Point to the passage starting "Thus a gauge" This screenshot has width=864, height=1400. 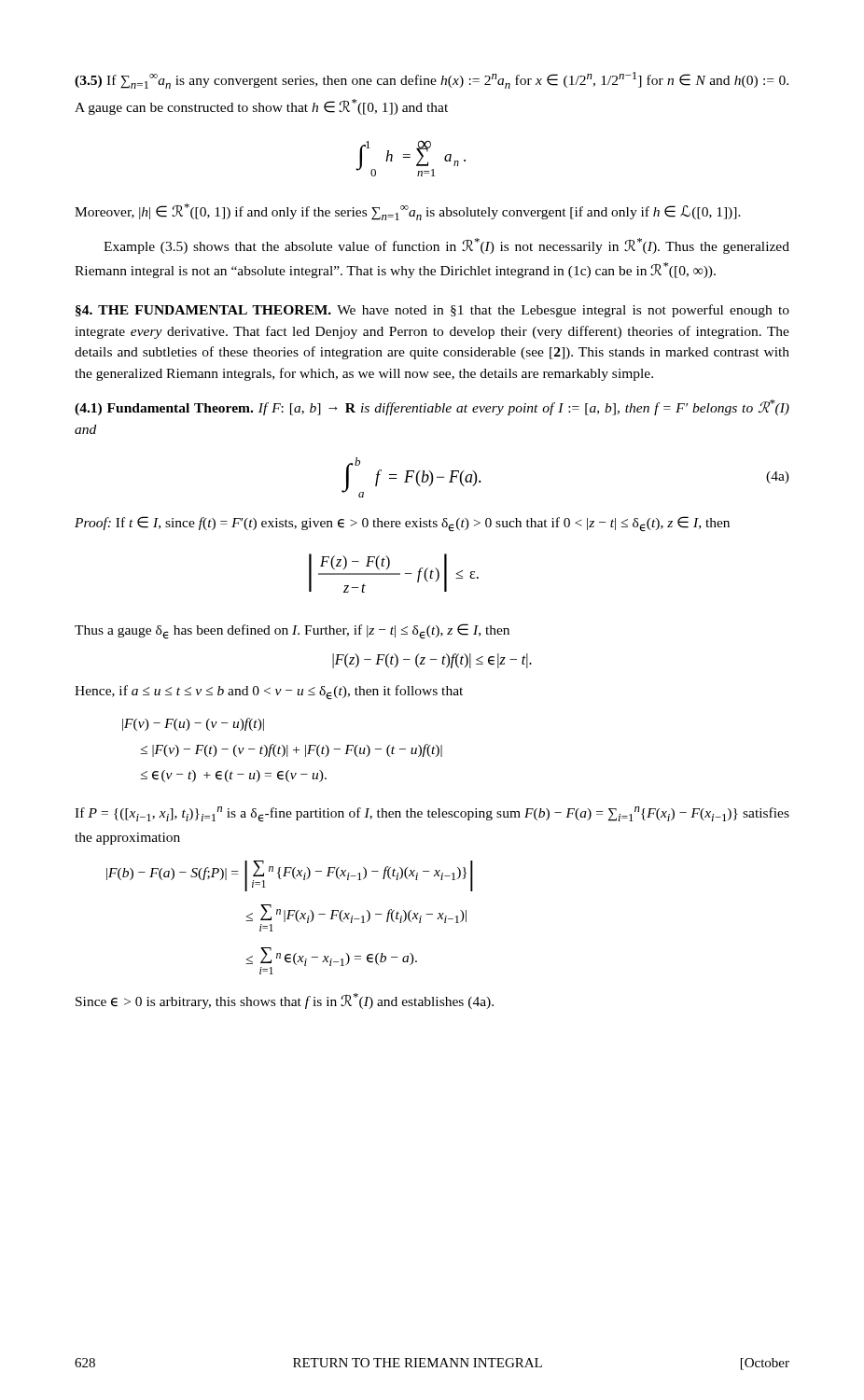(432, 631)
